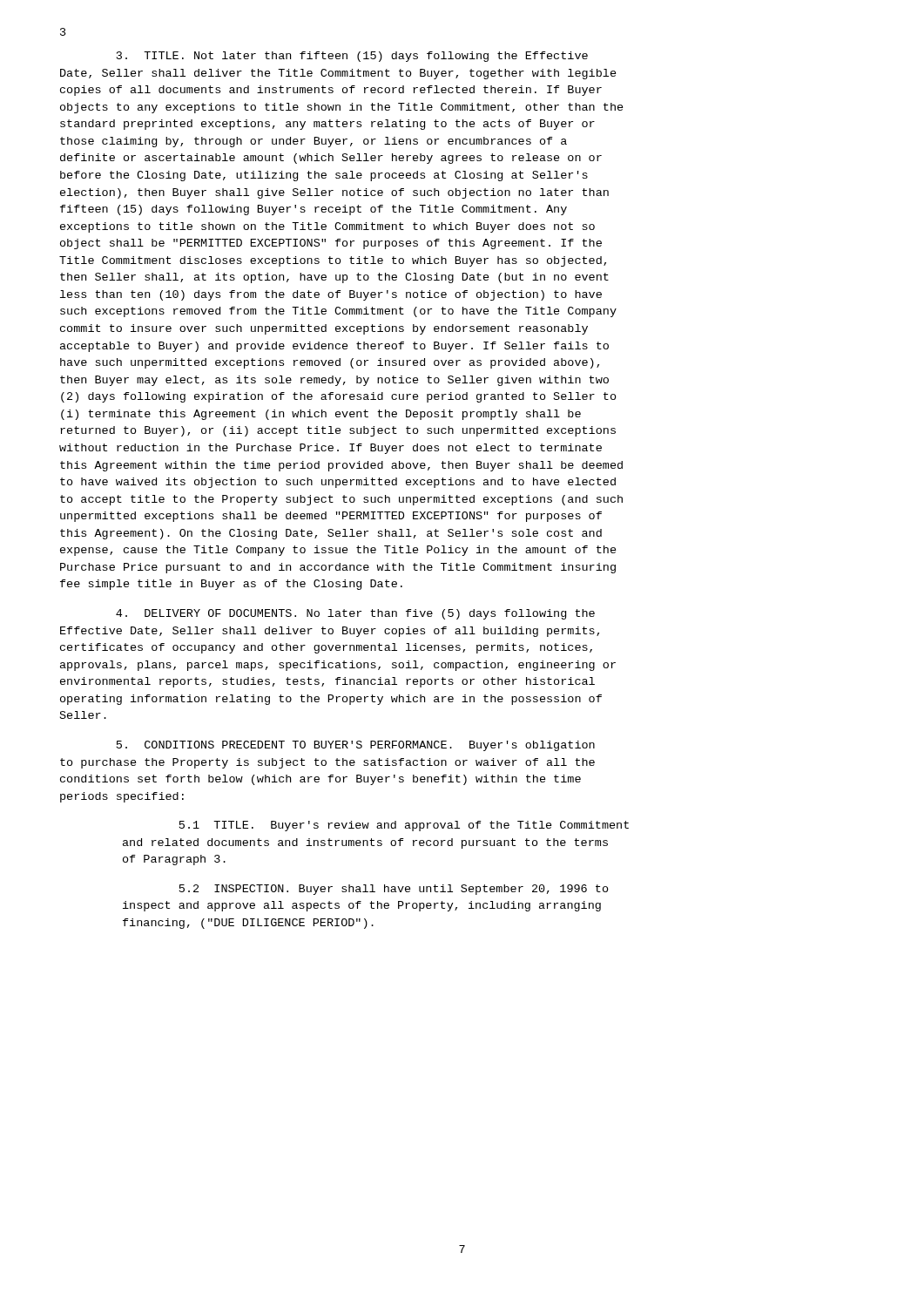Find the block on this page that starts "5.1 TITLE. Buyer's review"
The image size is (924, 1307).
point(376,843)
